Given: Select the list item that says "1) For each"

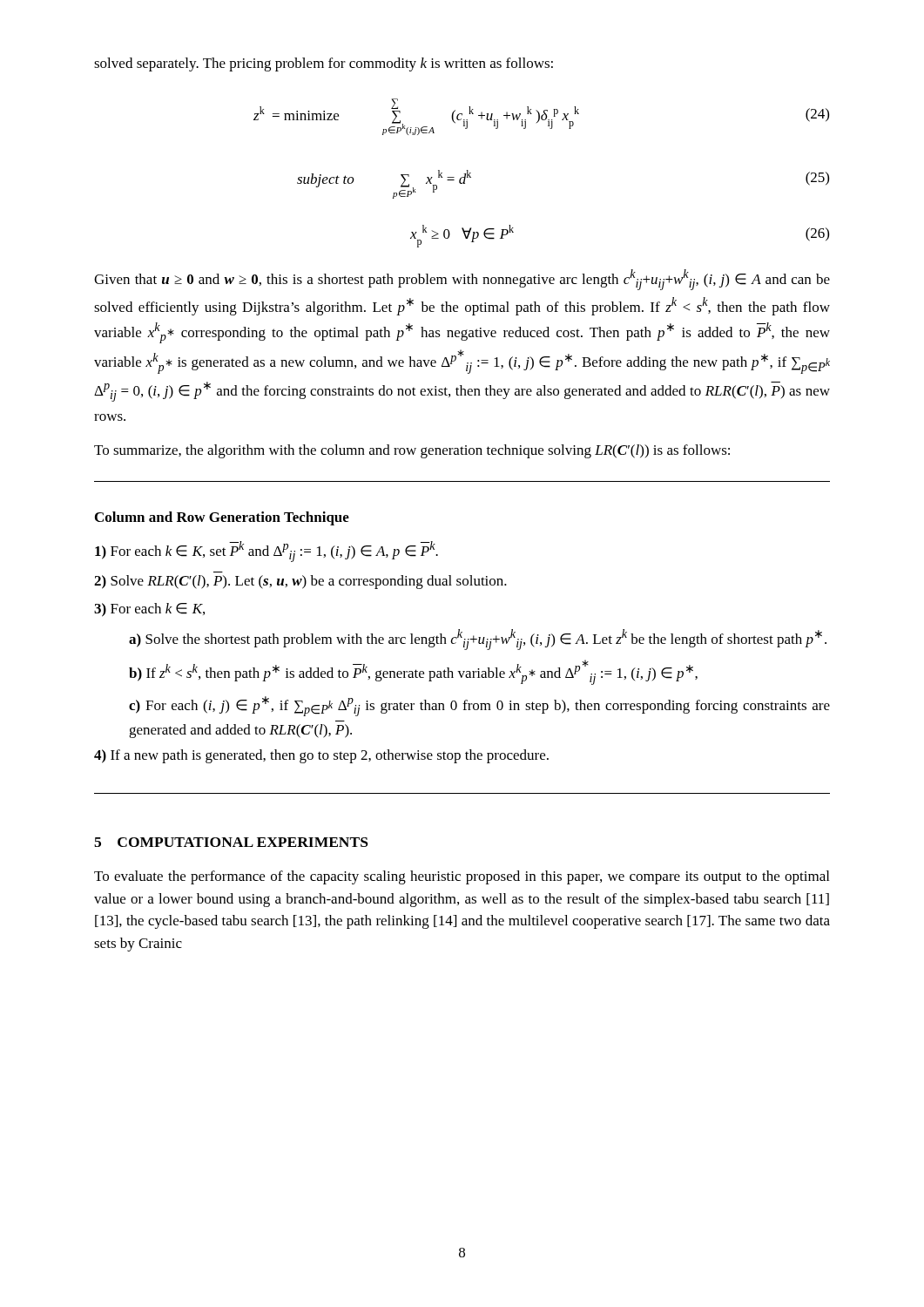Looking at the screenshot, I should click(266, 550).
